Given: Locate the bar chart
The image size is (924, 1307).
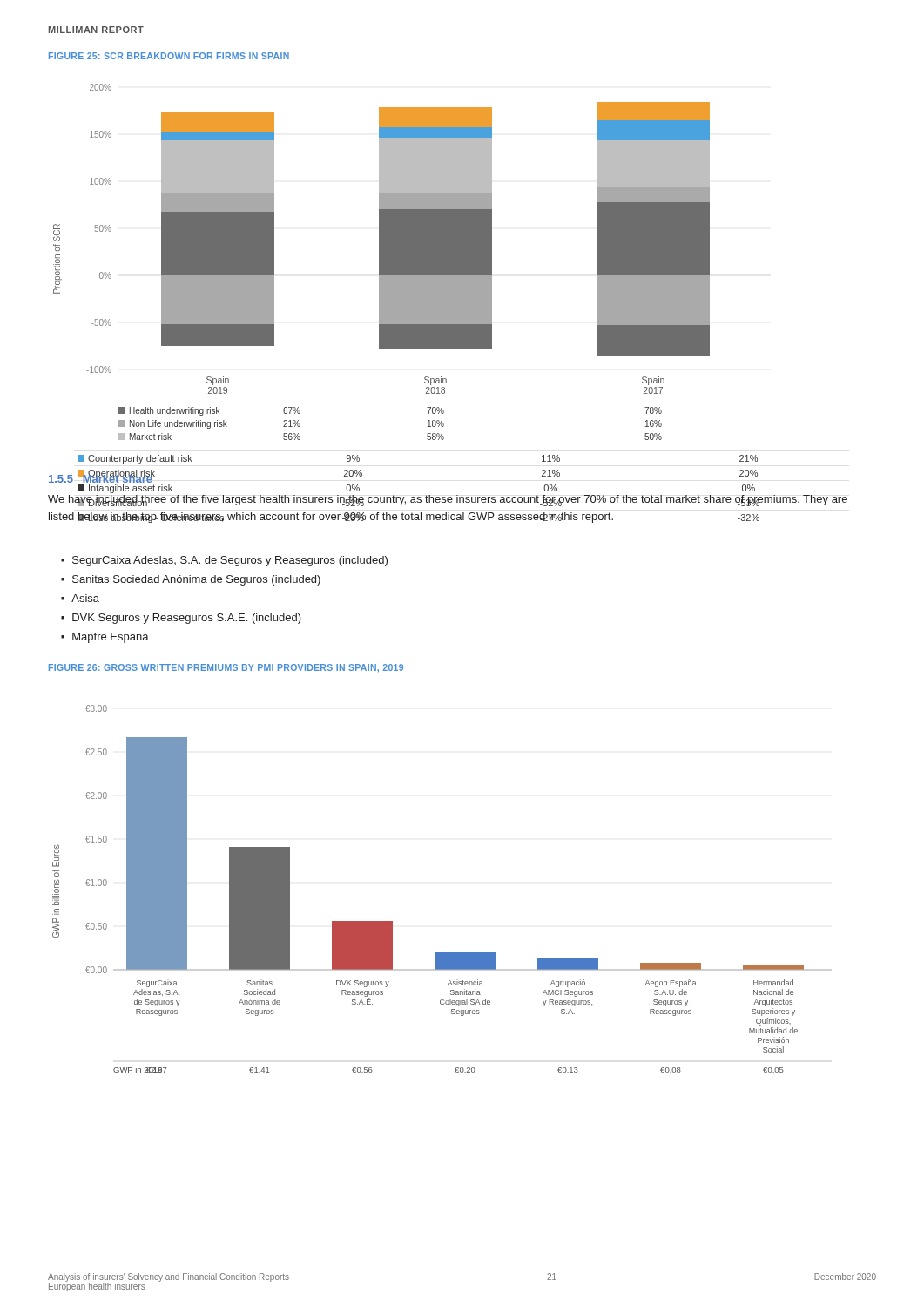Looking at the screenshot, I should (x=453, y=926).
